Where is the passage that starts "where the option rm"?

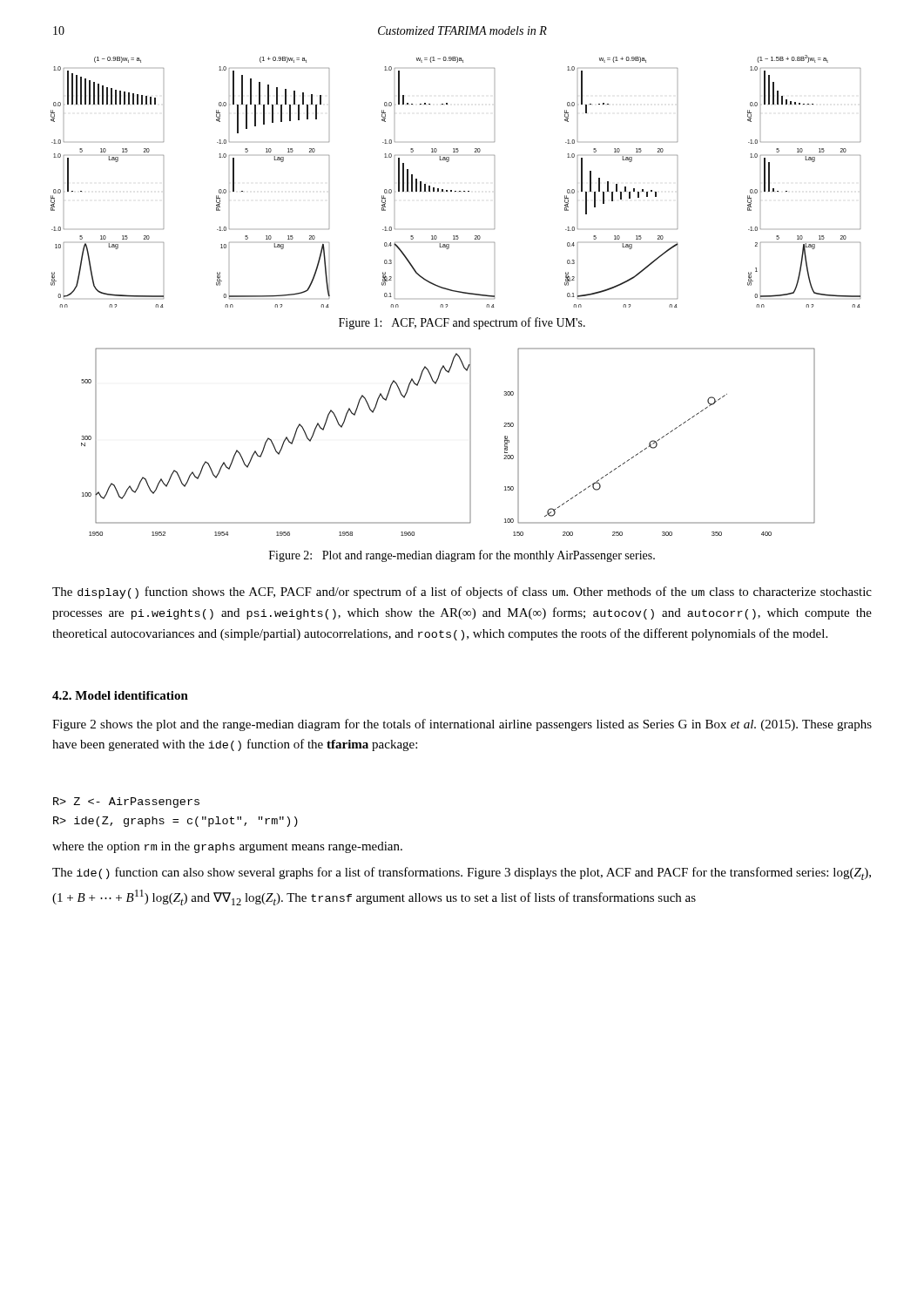coord(228,846)
